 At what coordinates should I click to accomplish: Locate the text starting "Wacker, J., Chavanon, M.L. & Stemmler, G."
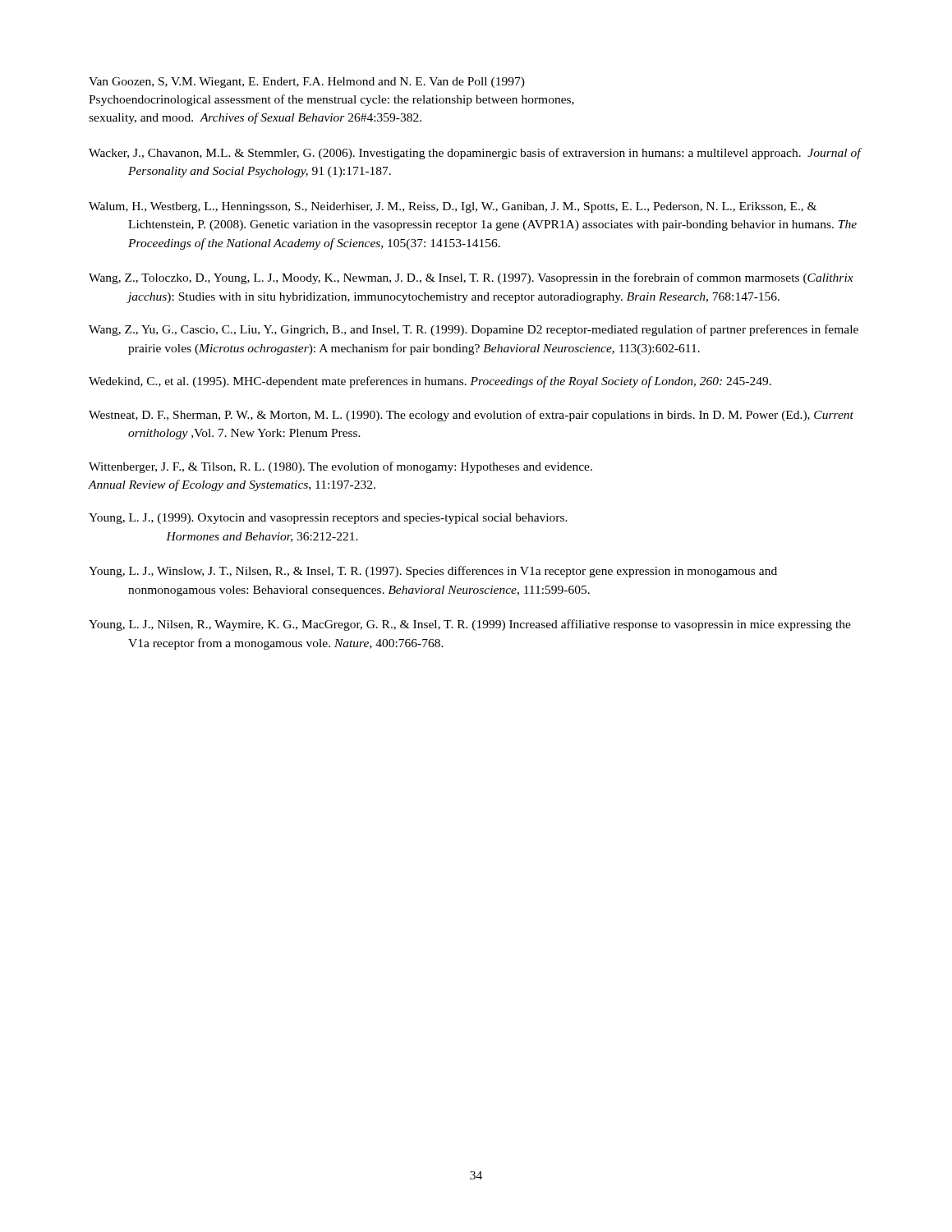(476, 162)
